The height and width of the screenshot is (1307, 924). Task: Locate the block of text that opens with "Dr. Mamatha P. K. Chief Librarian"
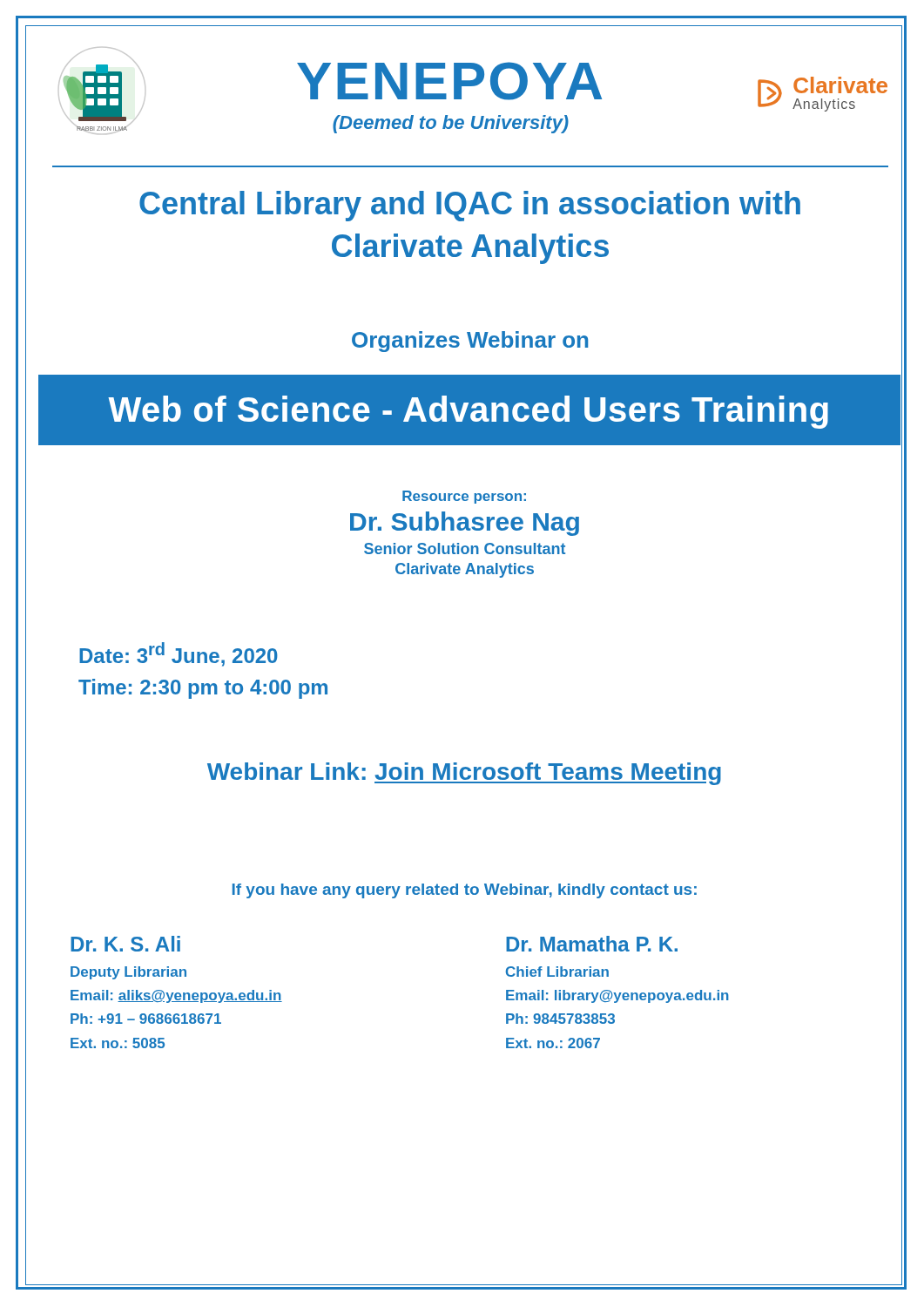pyautogui.click(x=697, y=994)
